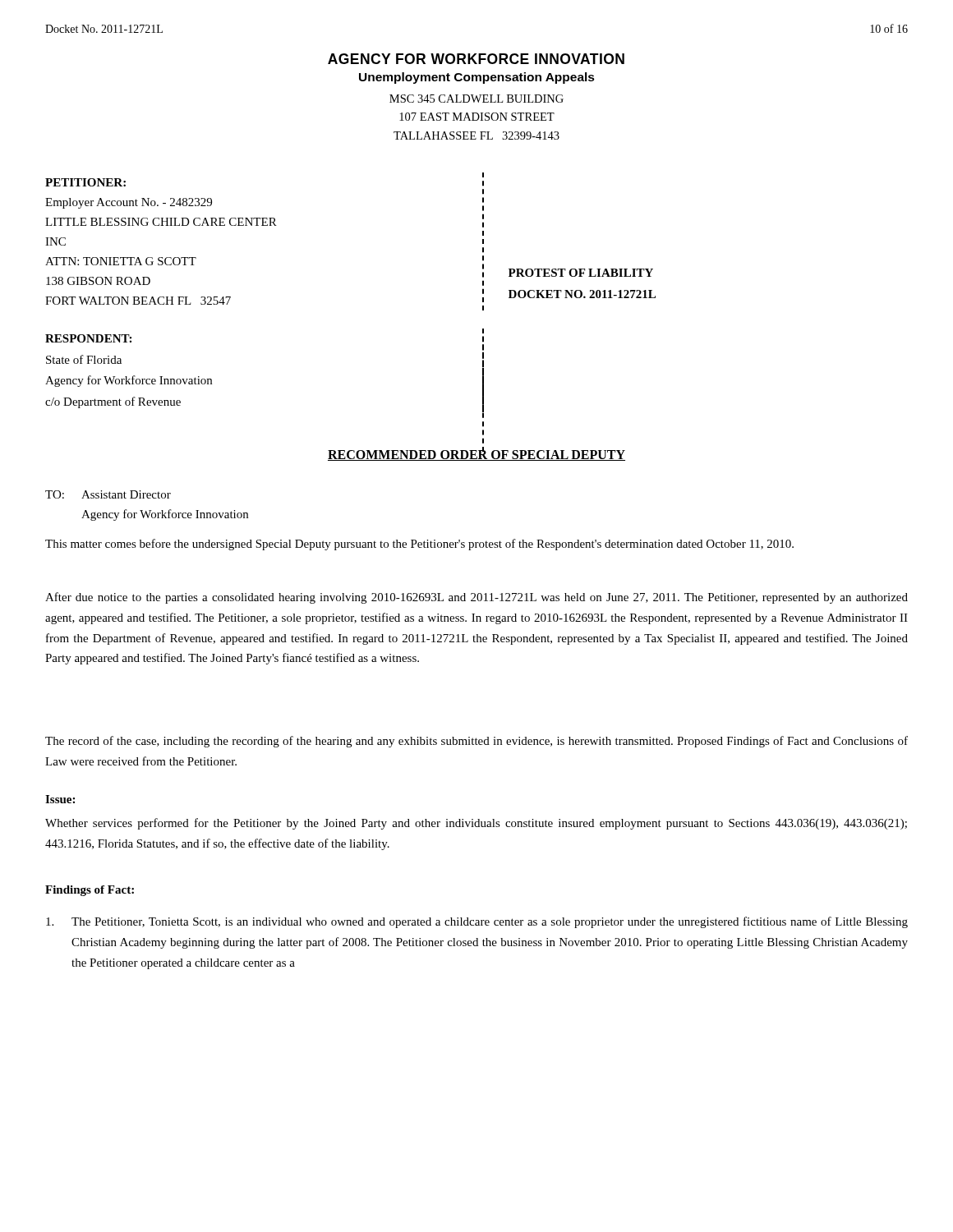The height and width of the screenshot is (1232, 953).
Task: Find the element starting "TO: Assistant DirectorAgency for Workforce Innovation"
Action: tap(147, 504)
